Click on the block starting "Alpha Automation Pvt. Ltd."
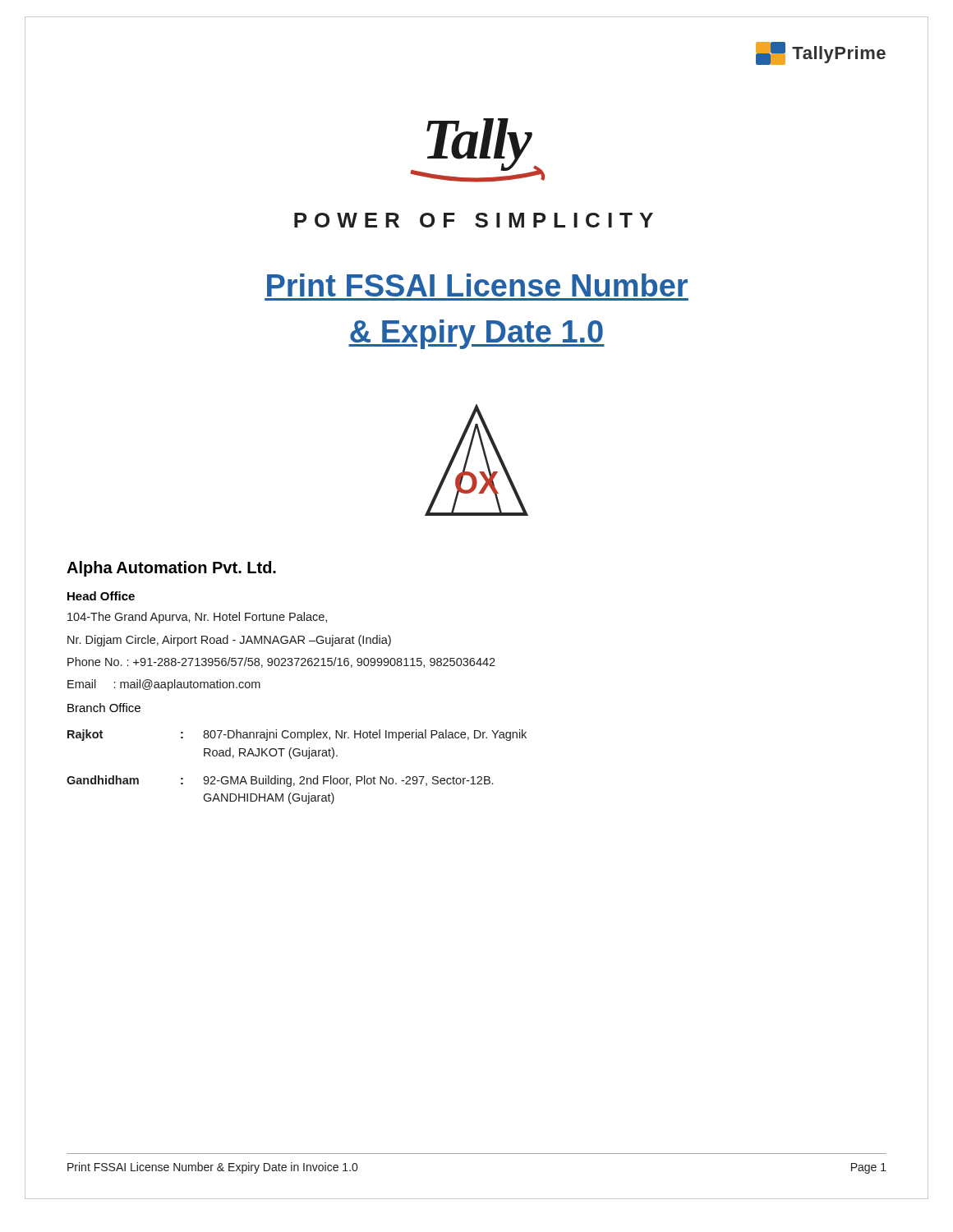The width and height of the screenshot is (953, 1232). click(172, 568)
